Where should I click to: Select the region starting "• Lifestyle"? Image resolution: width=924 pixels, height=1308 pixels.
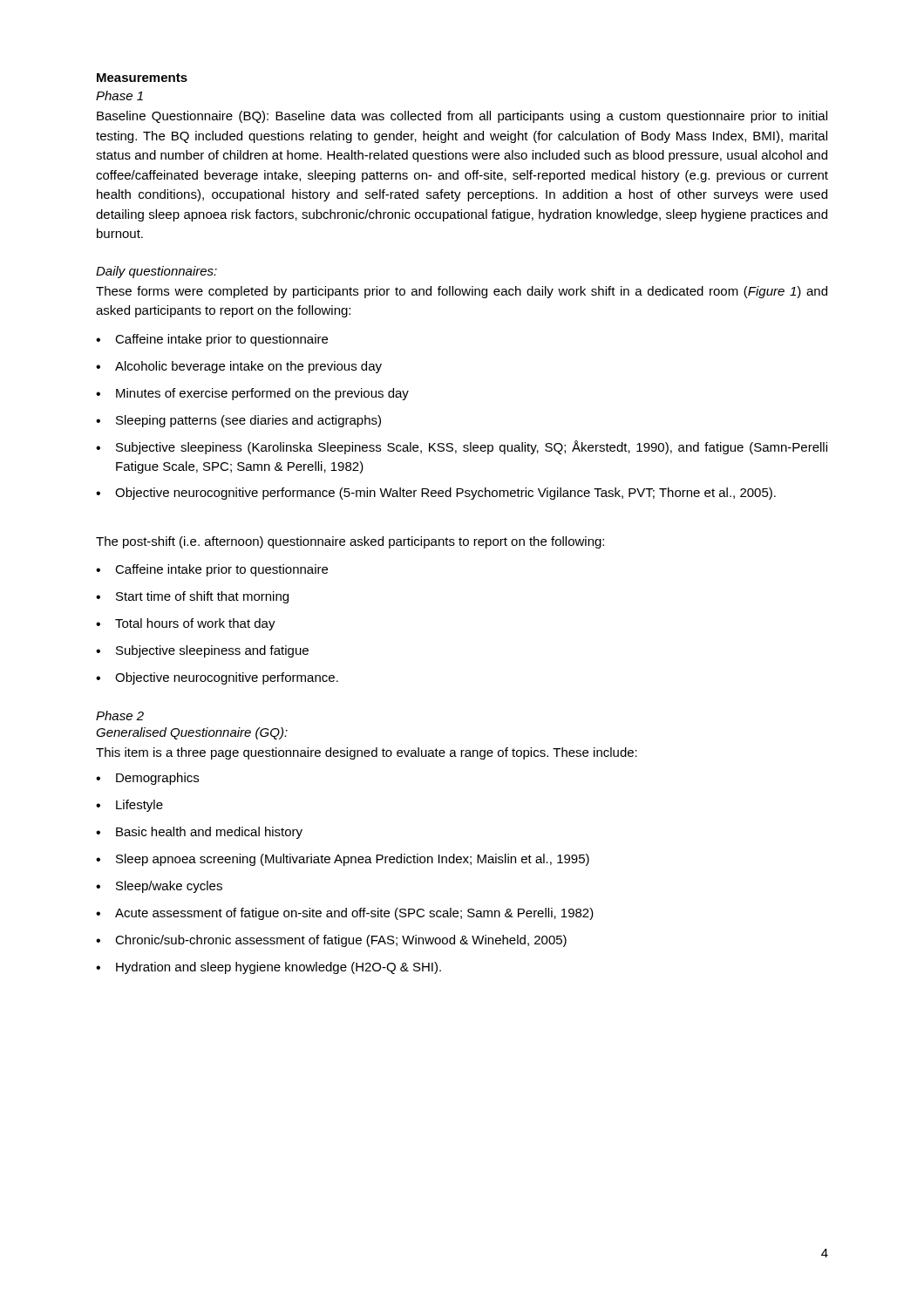click(x=129, y=806)
